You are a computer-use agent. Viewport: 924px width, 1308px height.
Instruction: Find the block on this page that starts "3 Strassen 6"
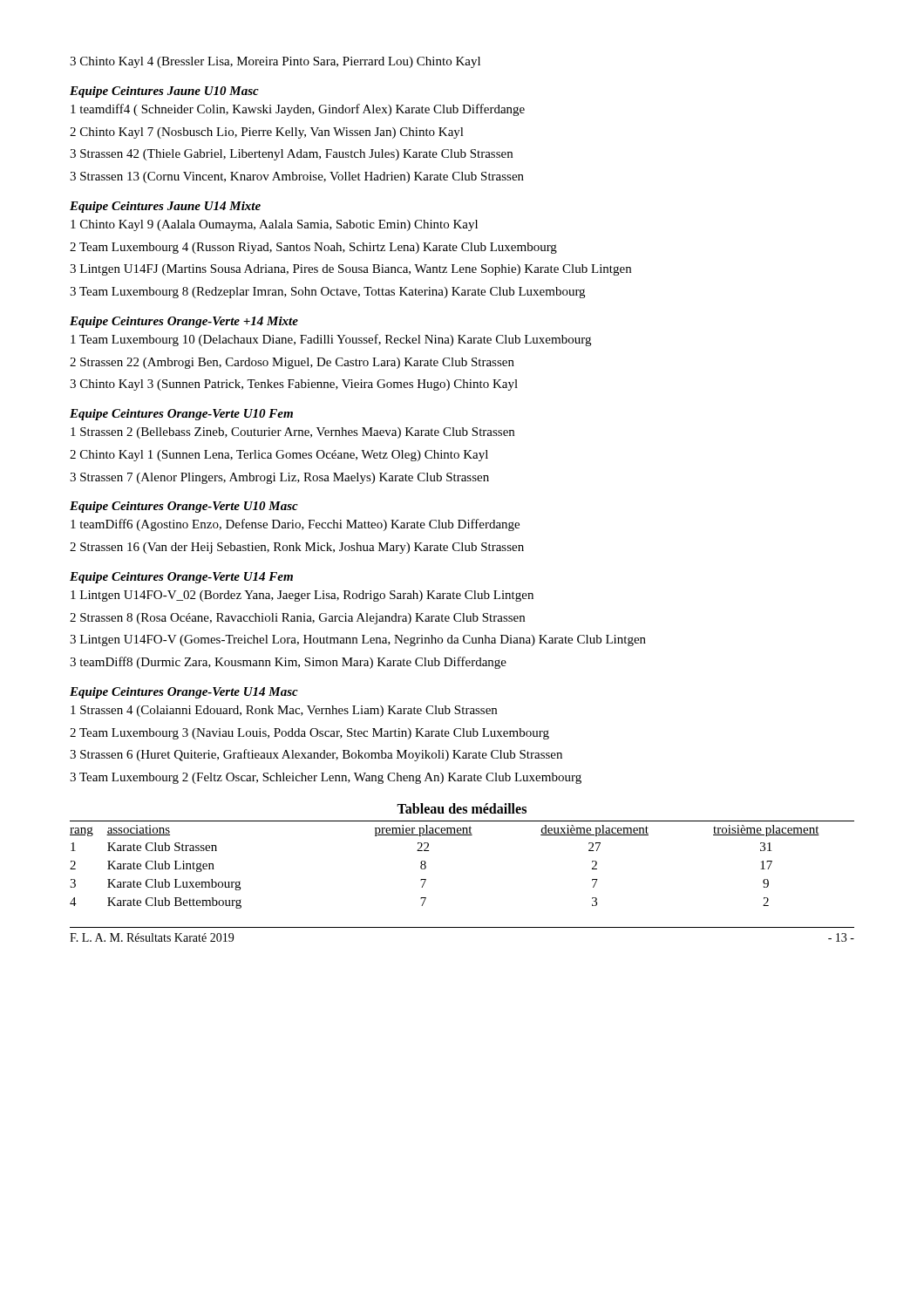(316, 755)
